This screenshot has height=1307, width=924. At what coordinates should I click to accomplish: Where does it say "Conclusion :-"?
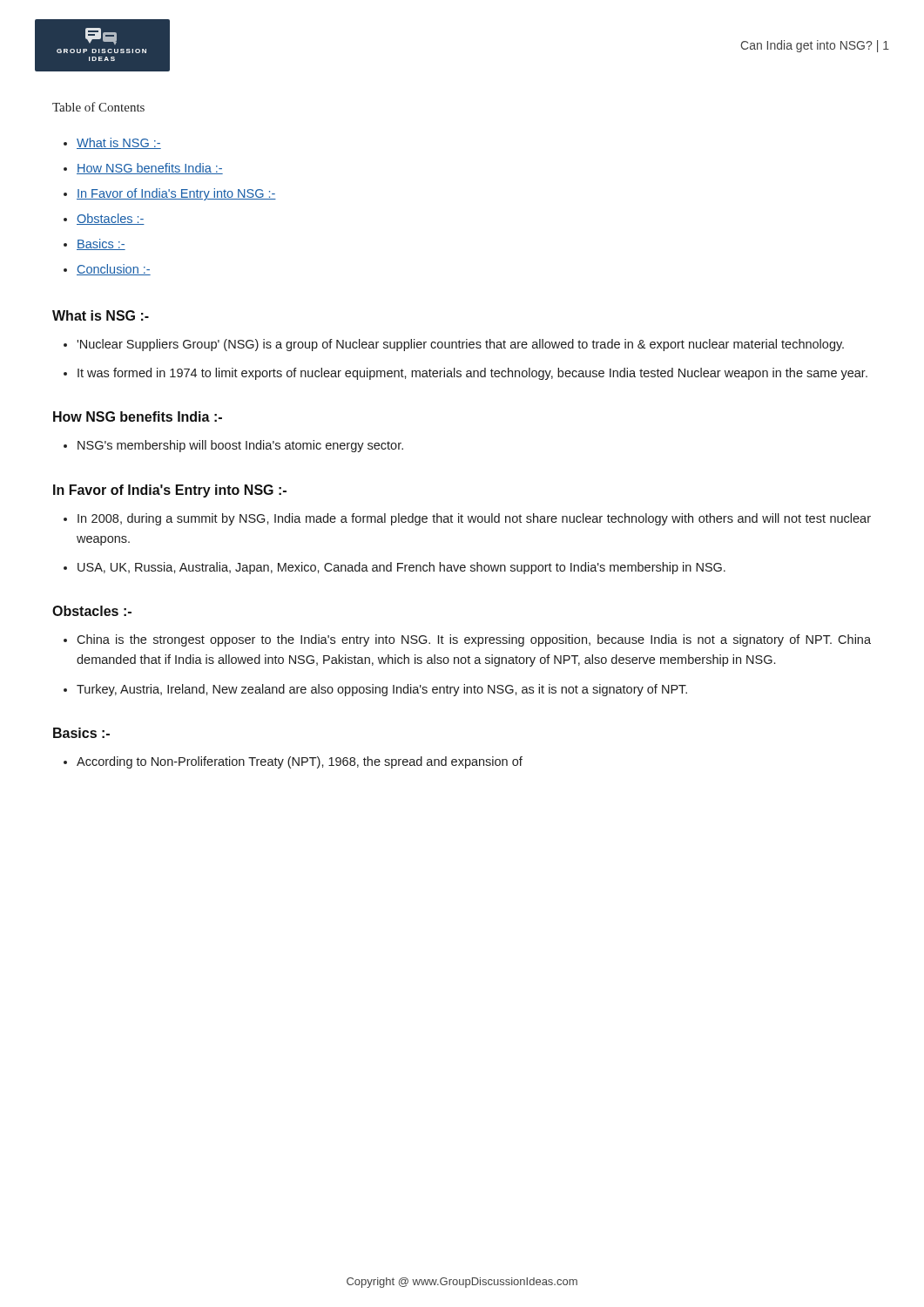click(x=113, y=269)
